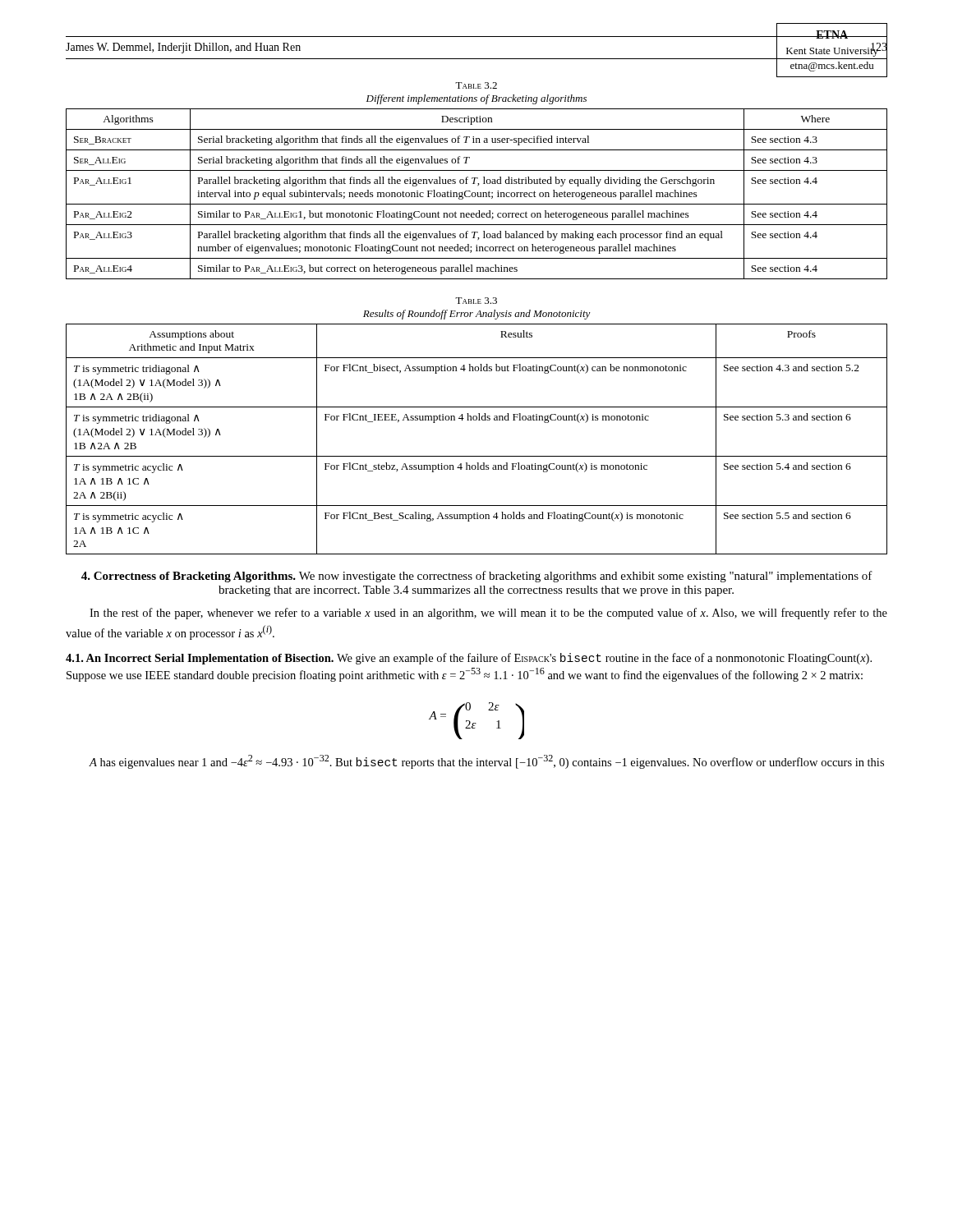Find the text block containing "A has eigenvalues near 1 and −4ε2 ≈"
Viewport: 953px width, 1232px height.
coord(487,761)
